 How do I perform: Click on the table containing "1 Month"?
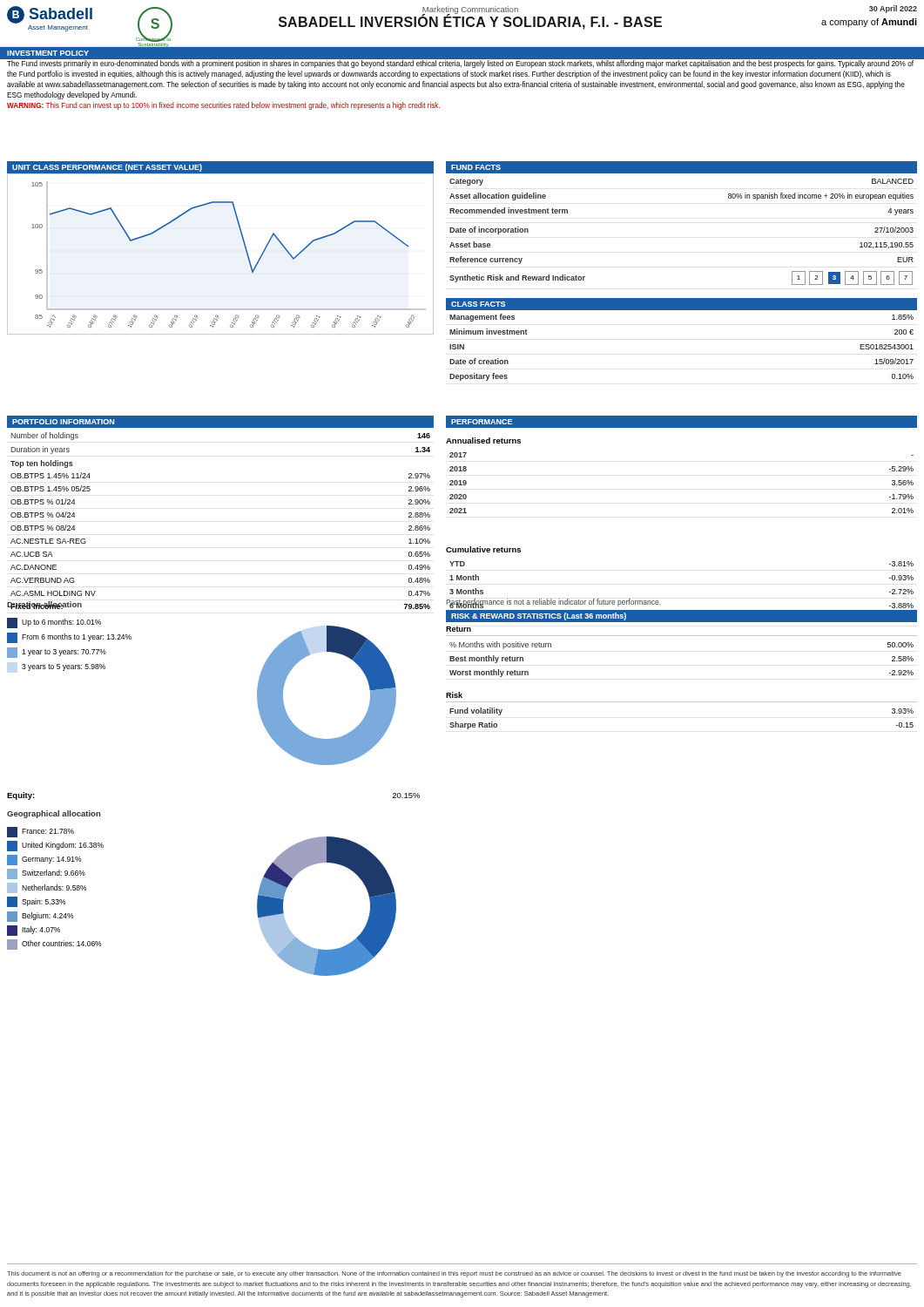[681, 592]
